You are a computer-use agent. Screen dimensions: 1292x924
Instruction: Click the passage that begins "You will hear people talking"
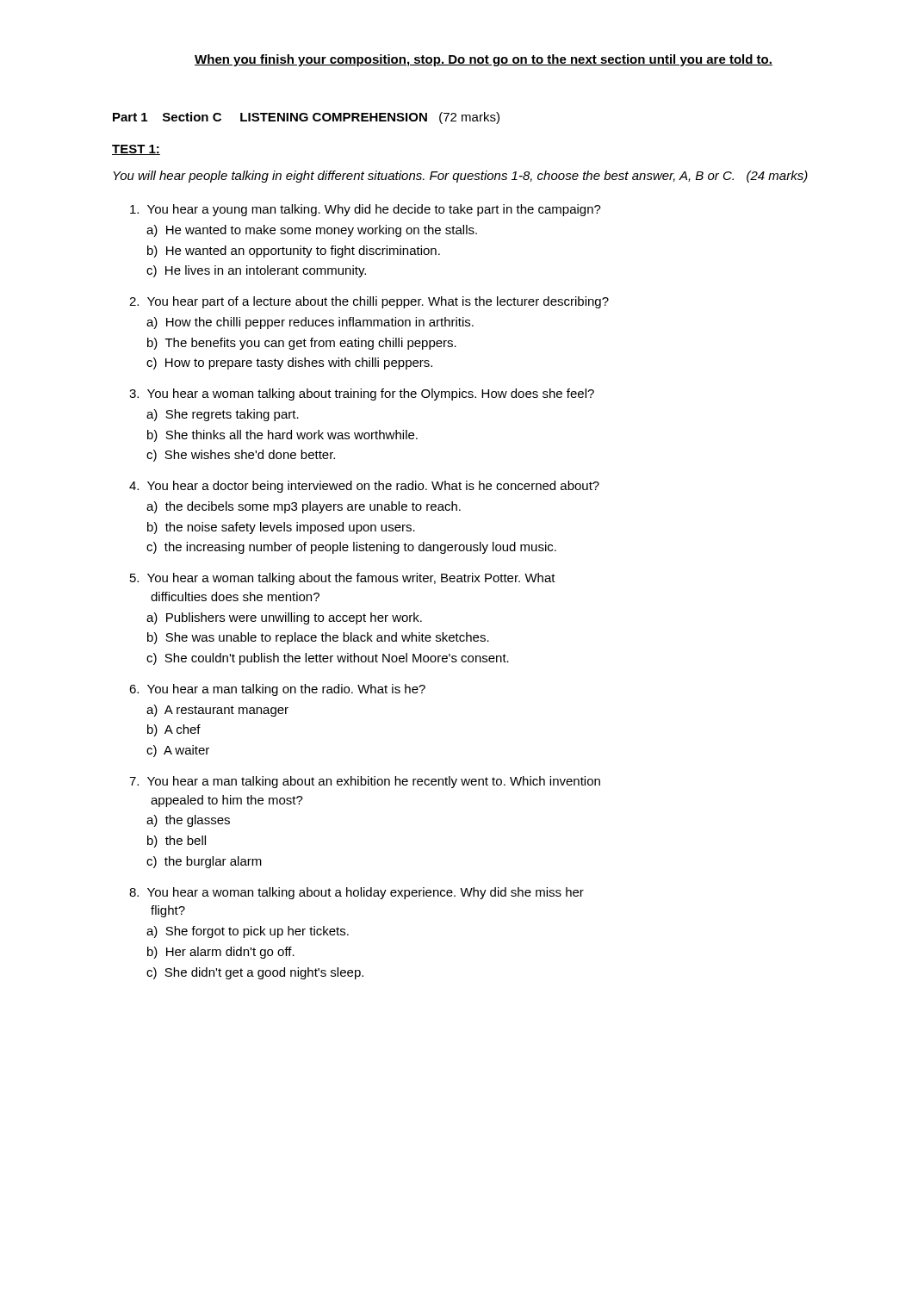point(460,175)
